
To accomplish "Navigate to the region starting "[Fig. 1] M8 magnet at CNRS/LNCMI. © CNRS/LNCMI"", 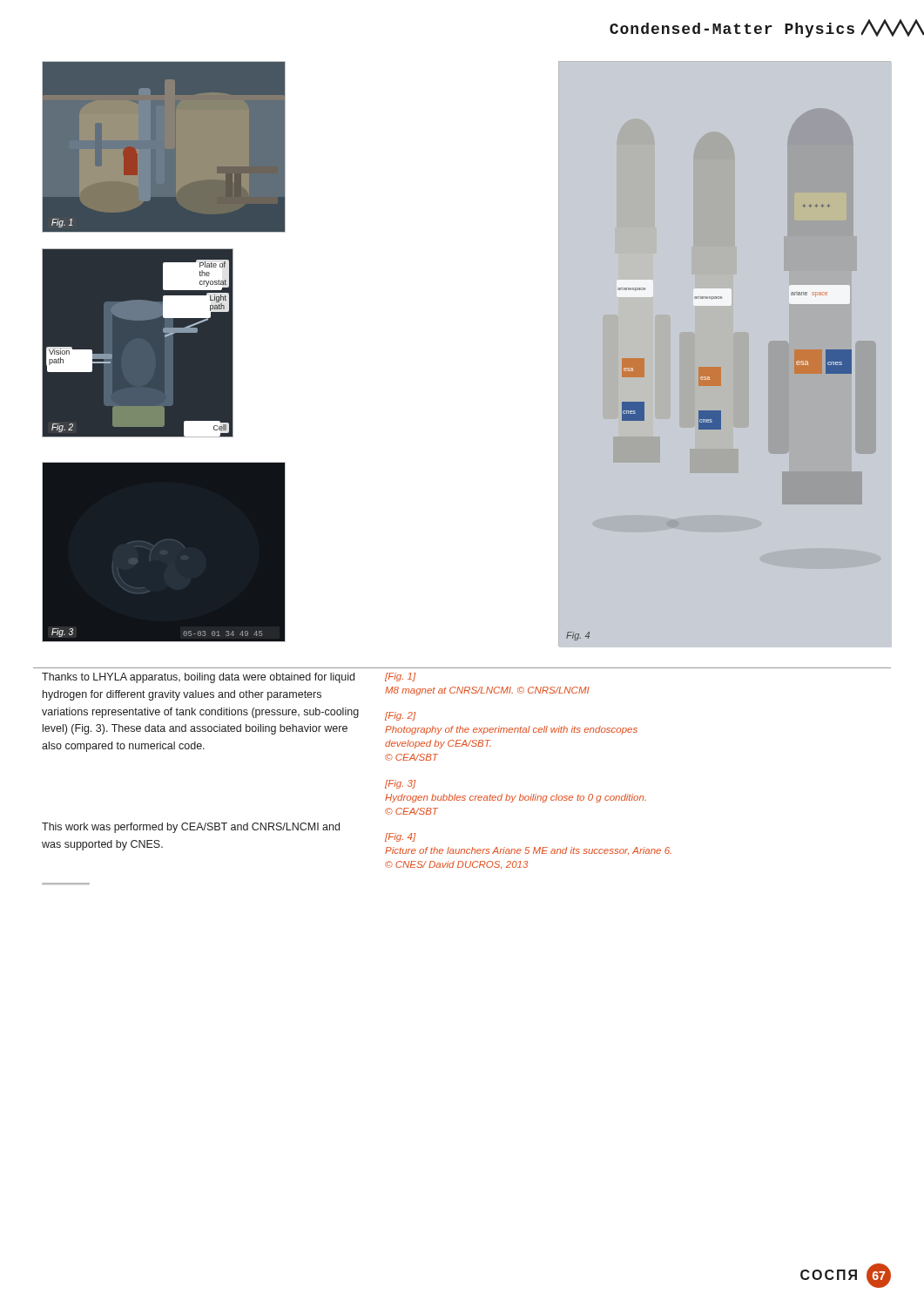I will [x=400, y=677].
